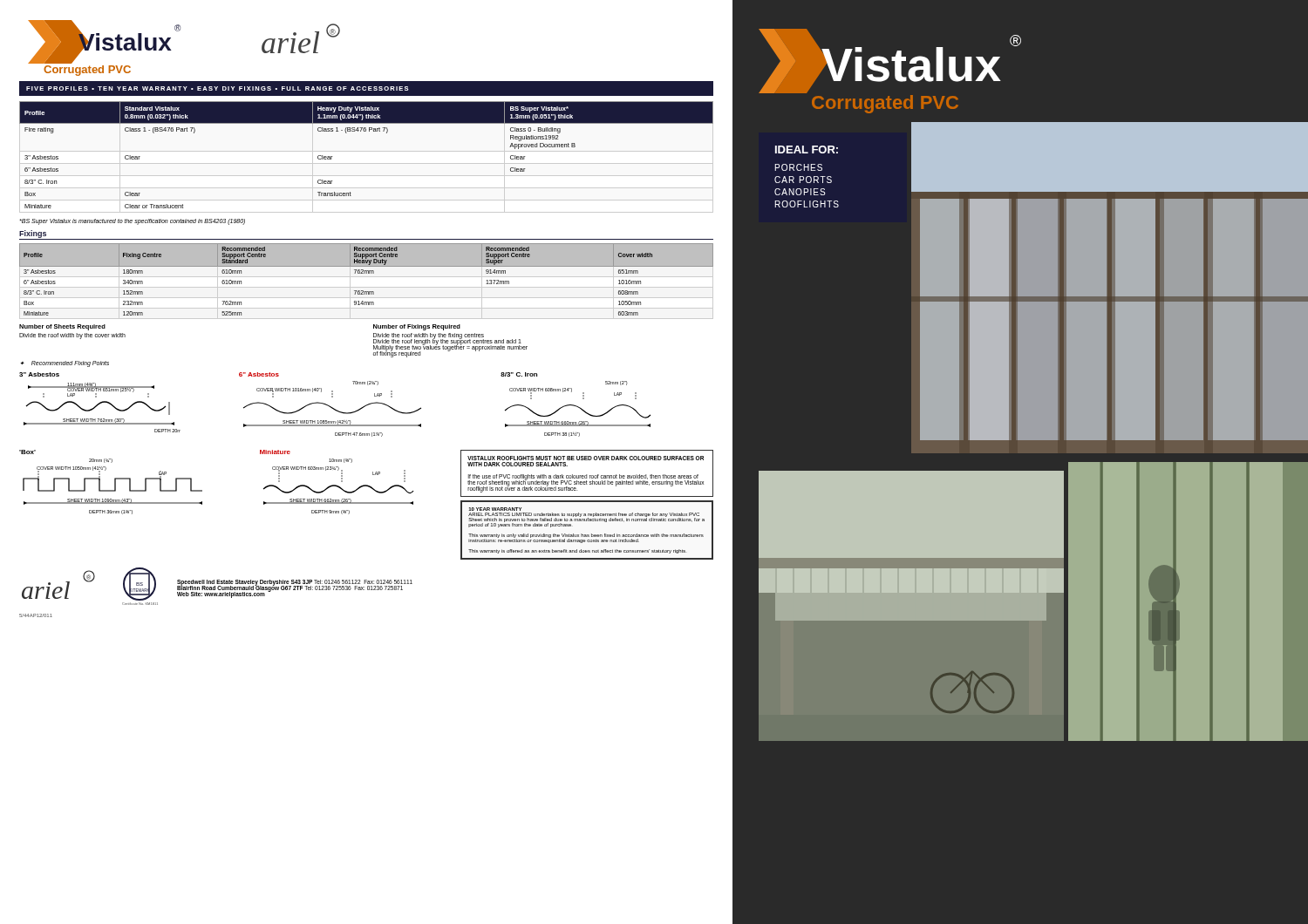Find the block on this page that starts "10 YEAR WARRANTY ARIEL PLASTICS"
Image resolution: width=1308 pixels, height=924 pixels.
(587, 530)
